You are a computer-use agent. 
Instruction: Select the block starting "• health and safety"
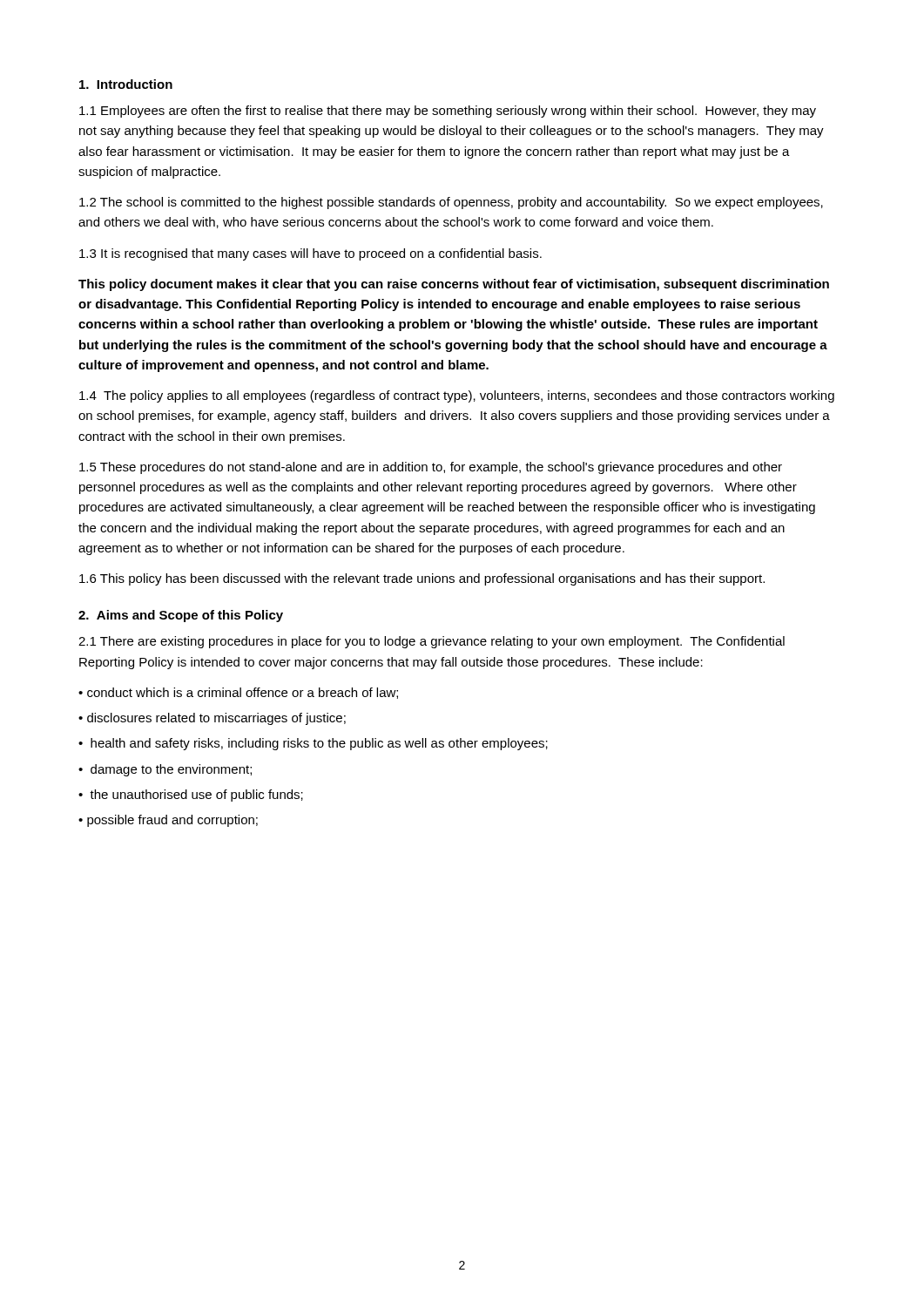pyautogui.click(x=313, y=743)
